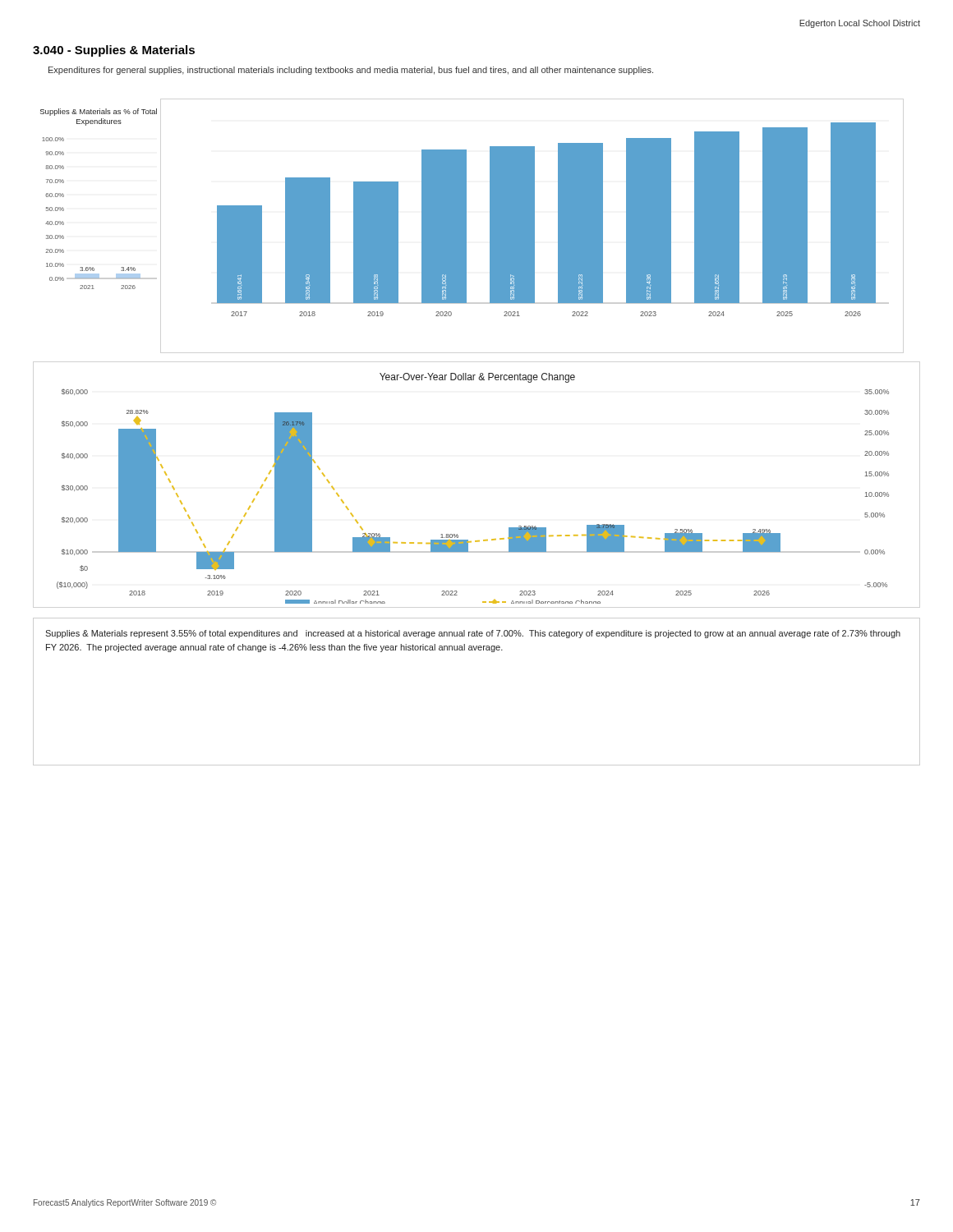This screenshot has width=953, height=1232.
Task: Navigate to the region starting "Expenditures for general supplies, instructional materials"
Action: pyautogui.click(x=351, y=70)
